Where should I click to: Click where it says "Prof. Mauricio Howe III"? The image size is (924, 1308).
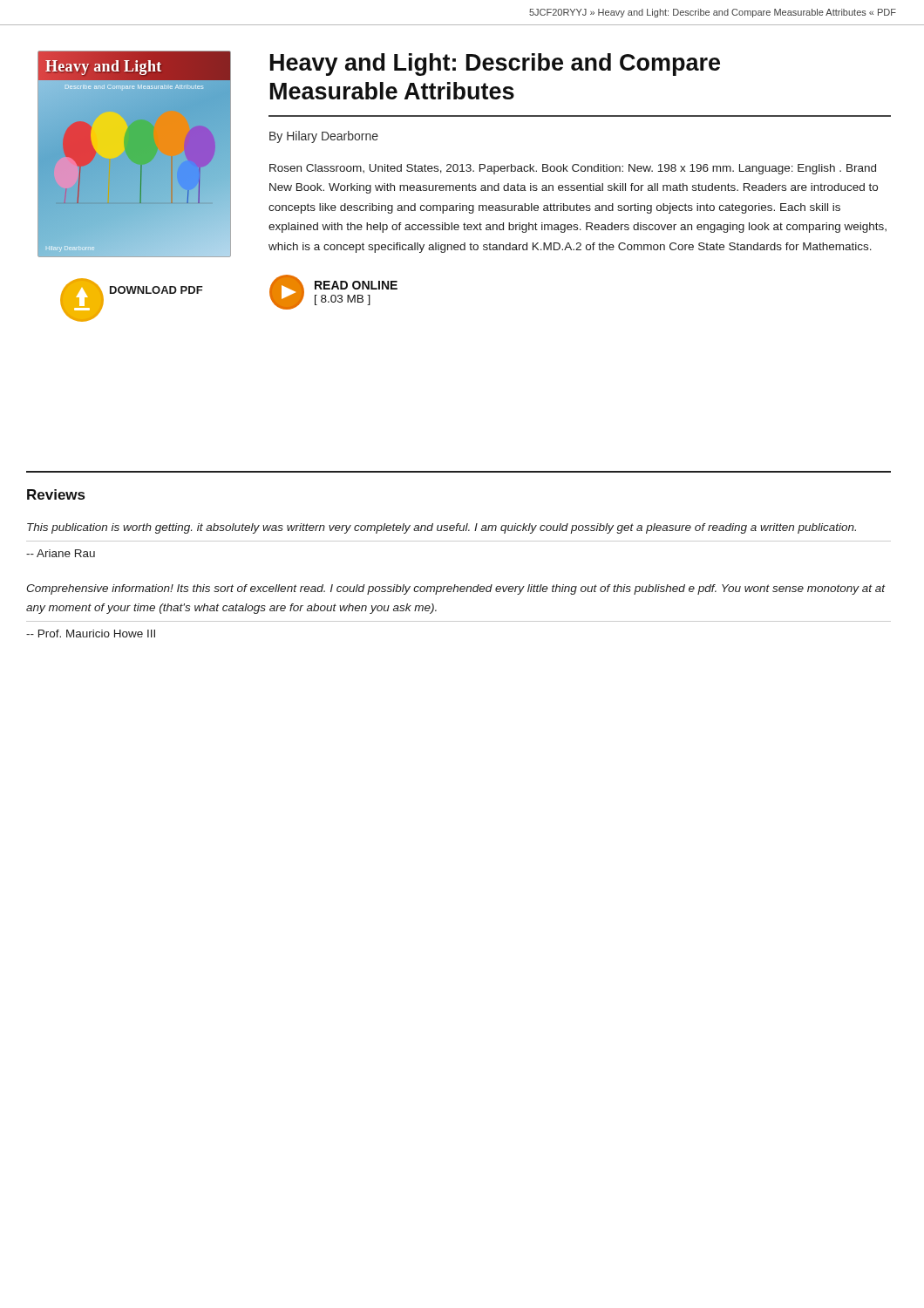[x=91, y=633]
